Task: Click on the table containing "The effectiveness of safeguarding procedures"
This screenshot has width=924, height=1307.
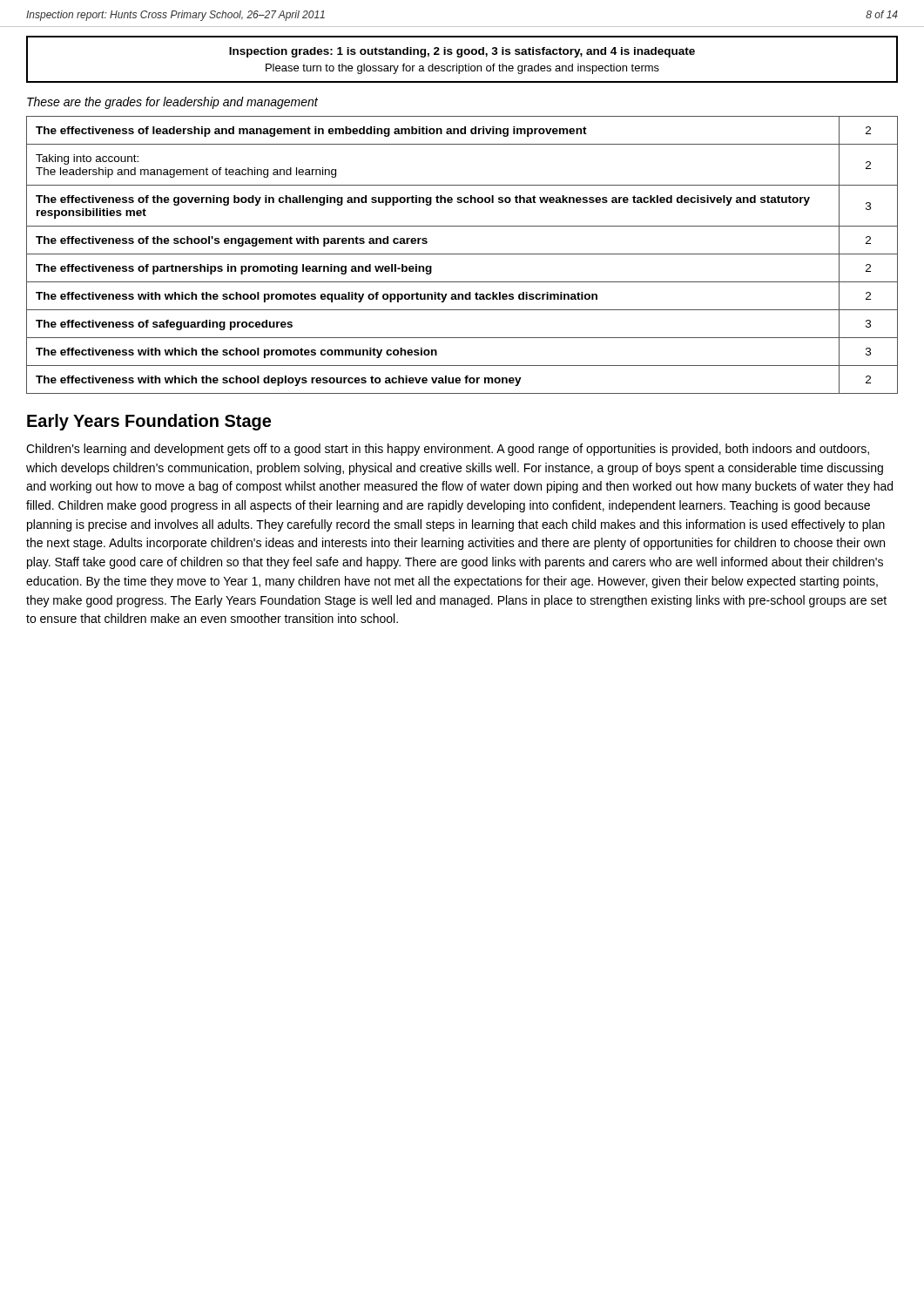Action: tap(462, 255)
